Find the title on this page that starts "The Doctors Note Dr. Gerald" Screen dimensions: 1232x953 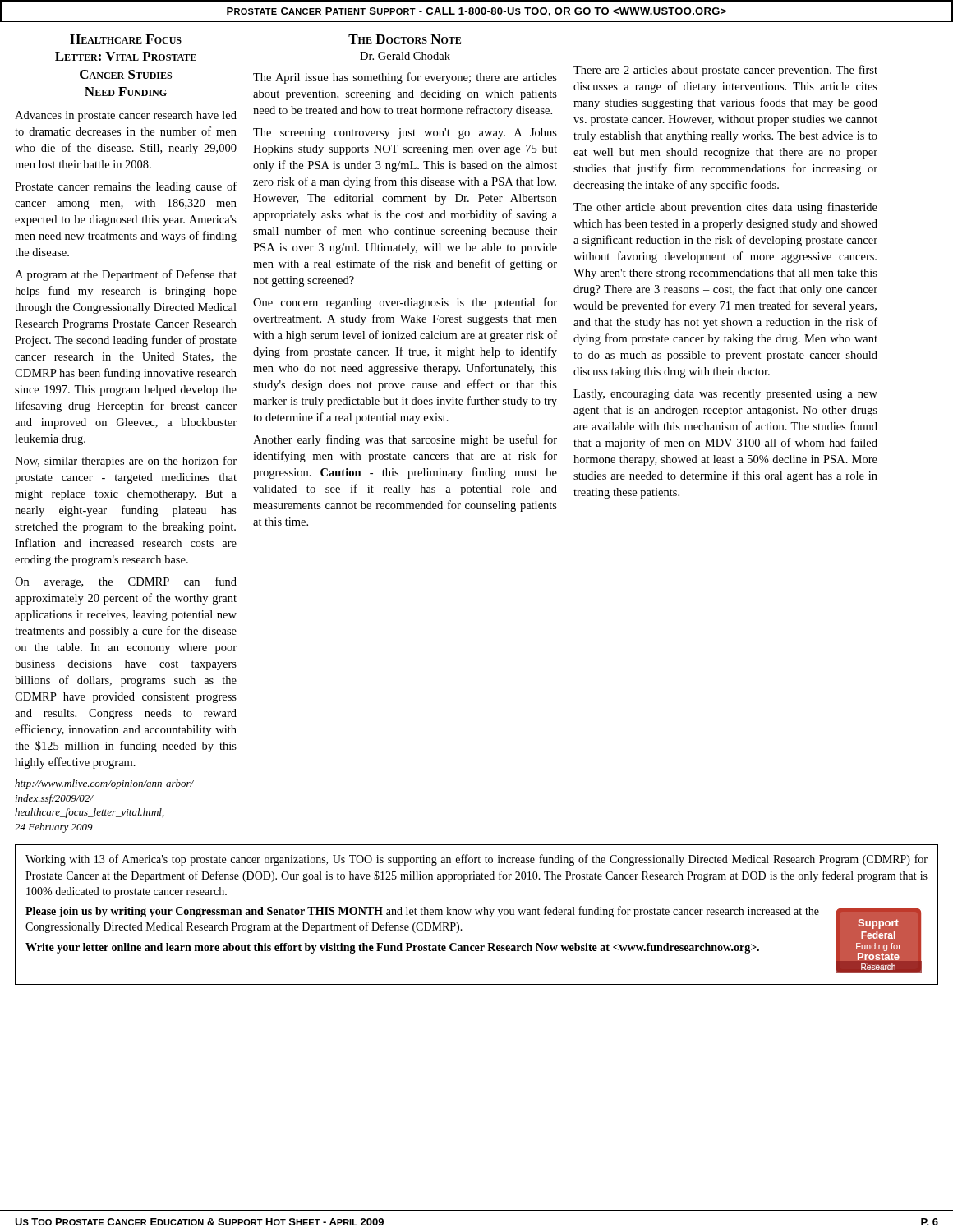[x=405, y=47]
